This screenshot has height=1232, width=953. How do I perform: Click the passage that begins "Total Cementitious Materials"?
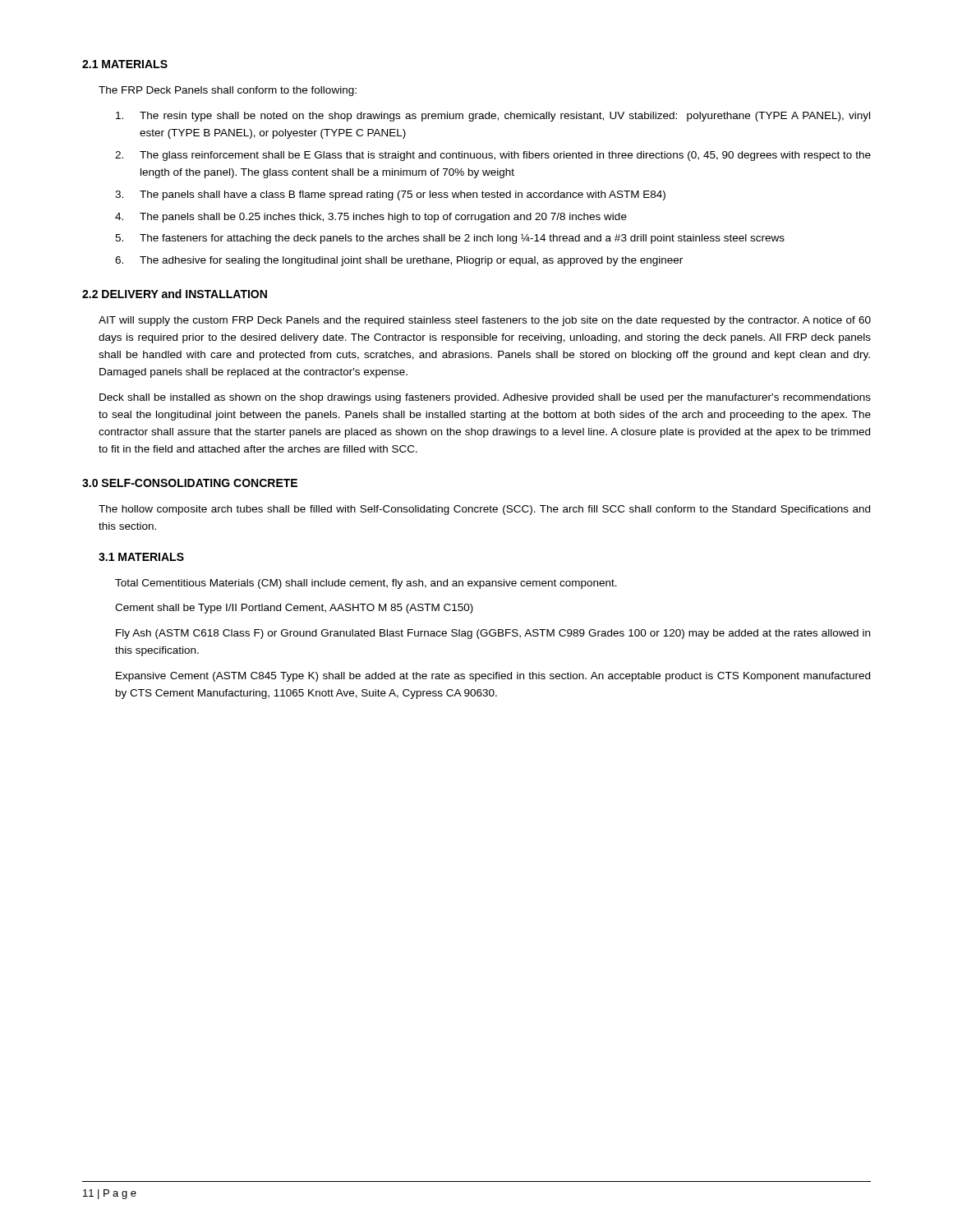click(366, 582)
